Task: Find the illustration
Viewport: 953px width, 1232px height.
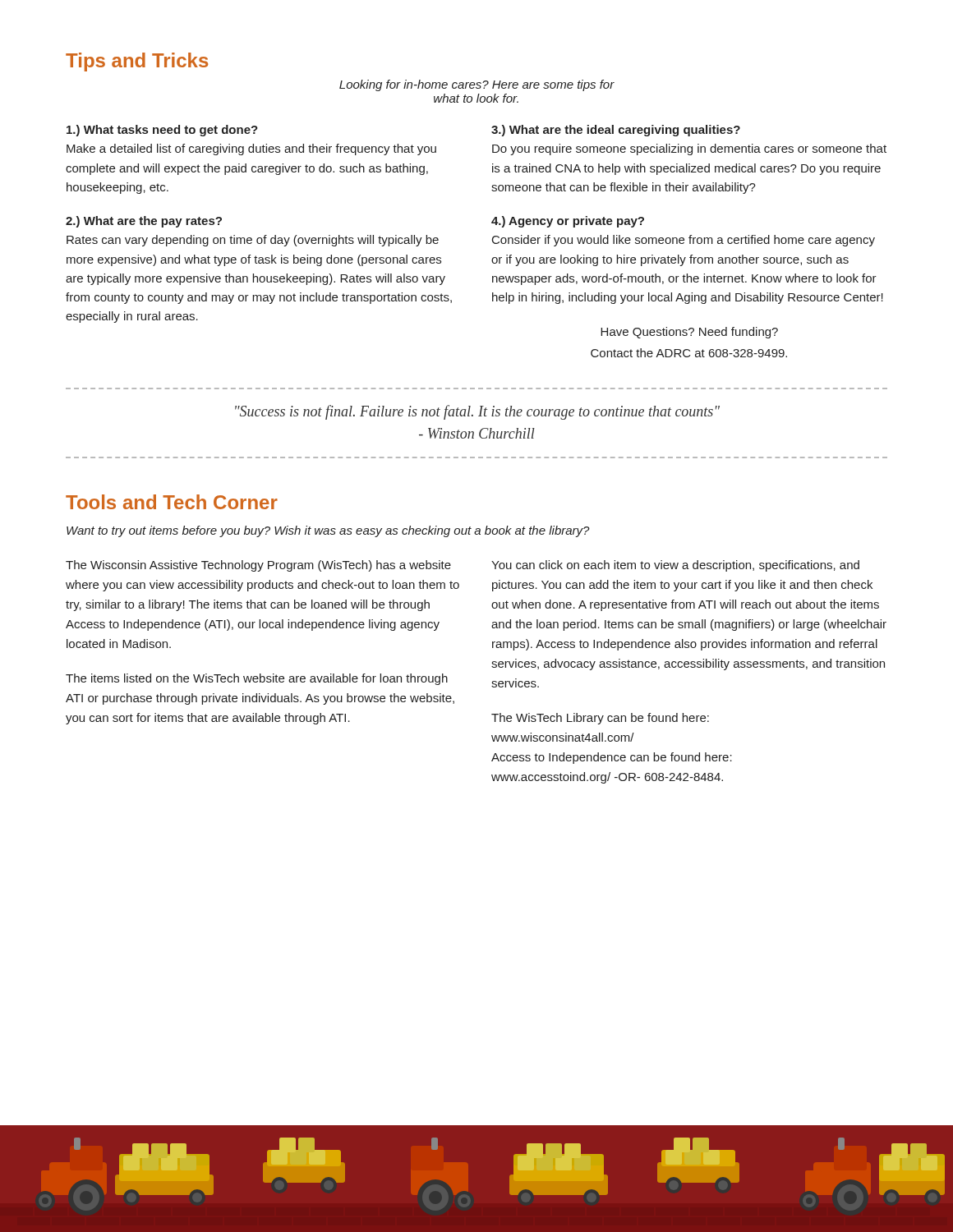Action: point(476,1179)
